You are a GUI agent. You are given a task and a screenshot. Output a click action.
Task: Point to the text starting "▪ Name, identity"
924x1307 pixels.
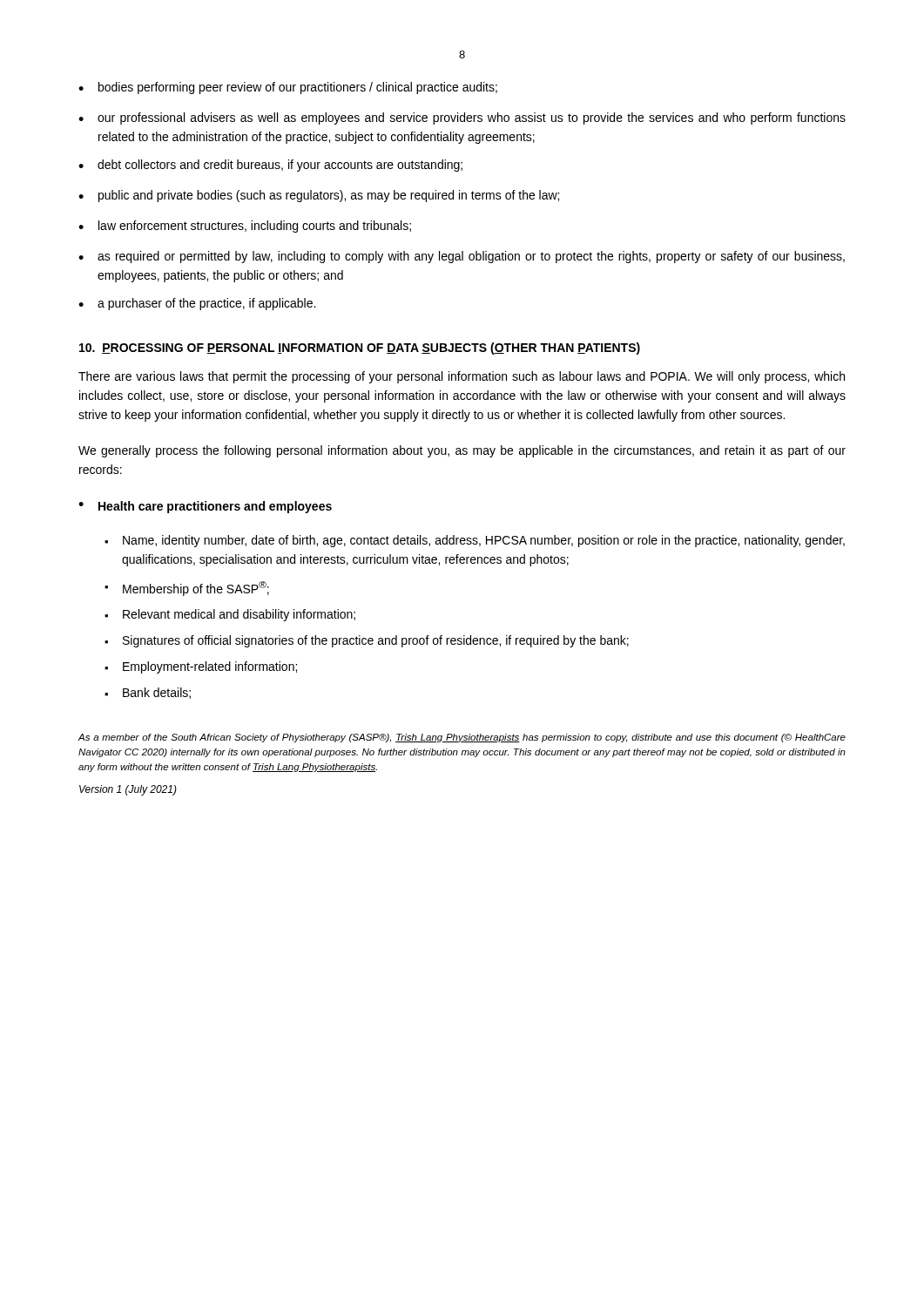475,551
